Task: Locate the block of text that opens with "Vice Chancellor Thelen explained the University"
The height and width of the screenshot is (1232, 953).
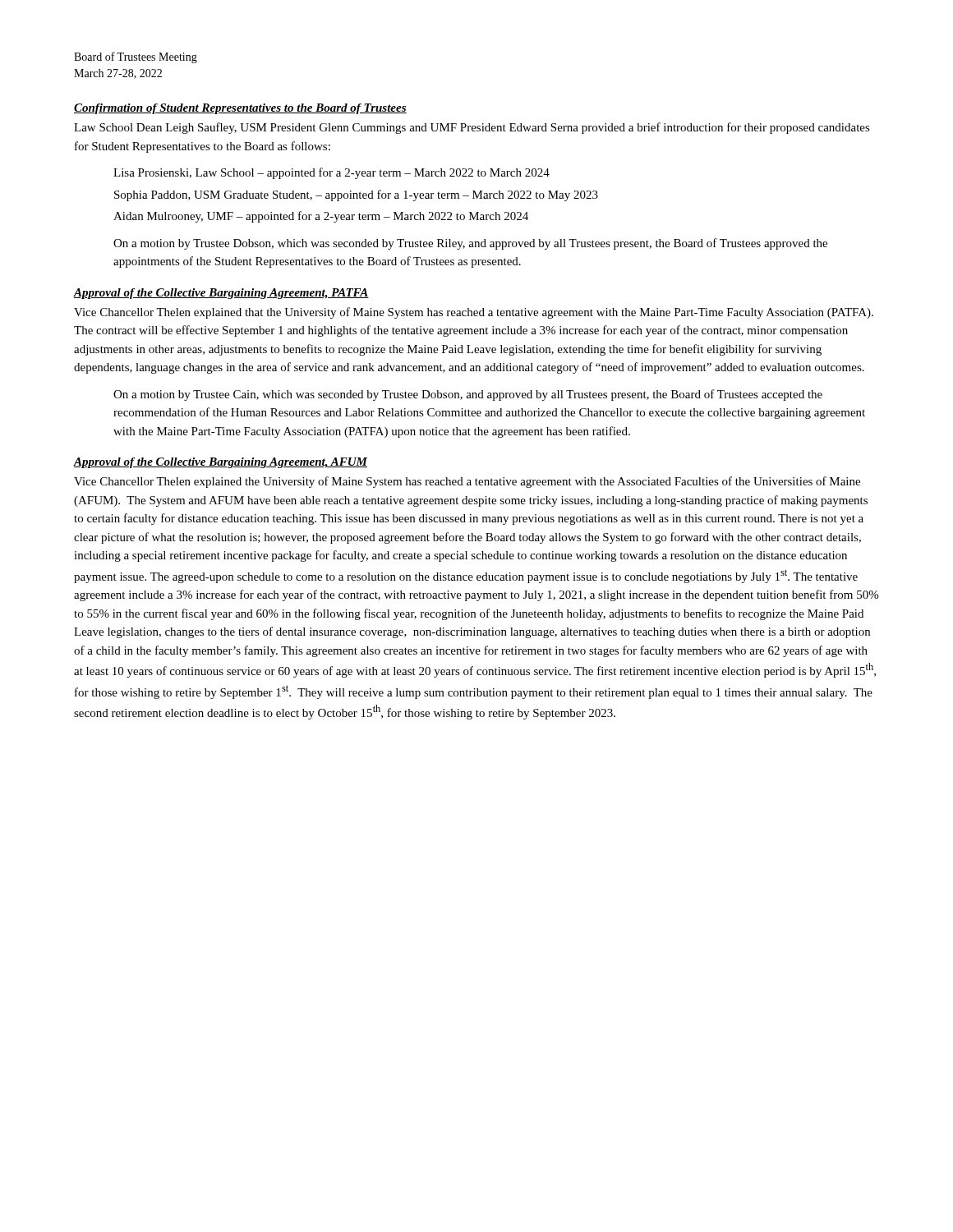Action: coord(476,597)
